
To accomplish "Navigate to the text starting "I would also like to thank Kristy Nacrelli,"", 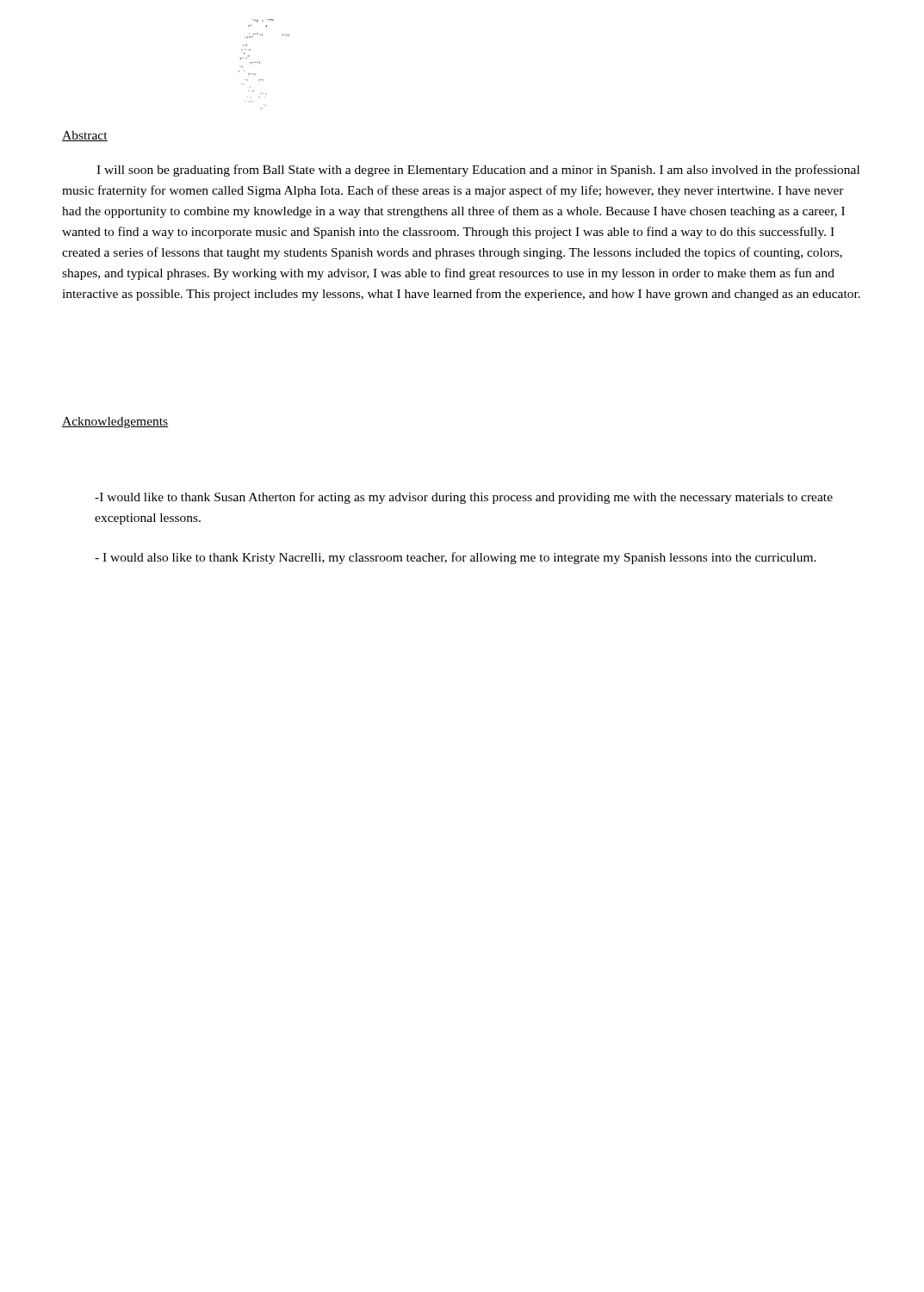I will [x=456, y=557].
